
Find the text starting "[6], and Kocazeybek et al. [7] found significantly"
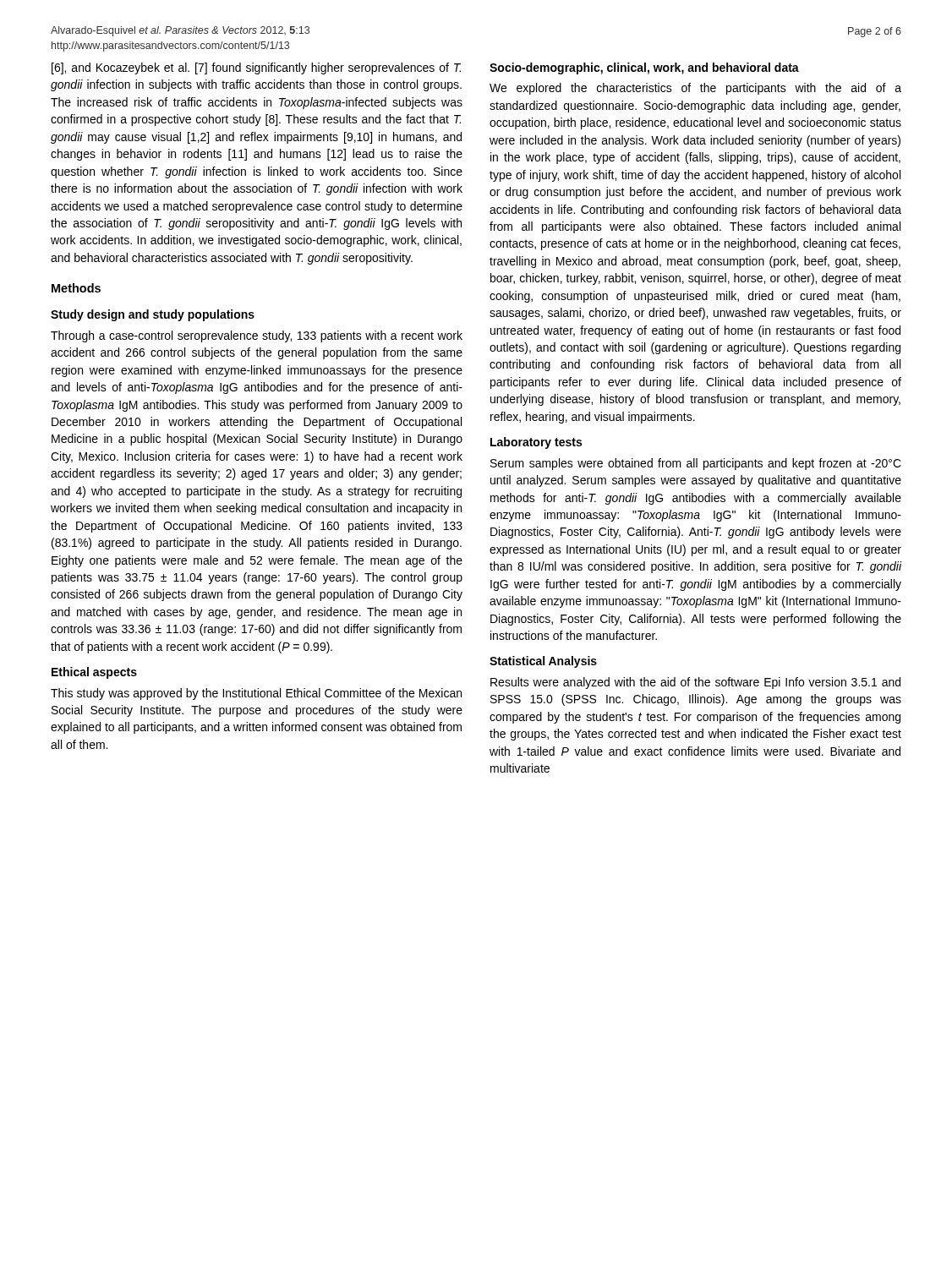[257, 163]
